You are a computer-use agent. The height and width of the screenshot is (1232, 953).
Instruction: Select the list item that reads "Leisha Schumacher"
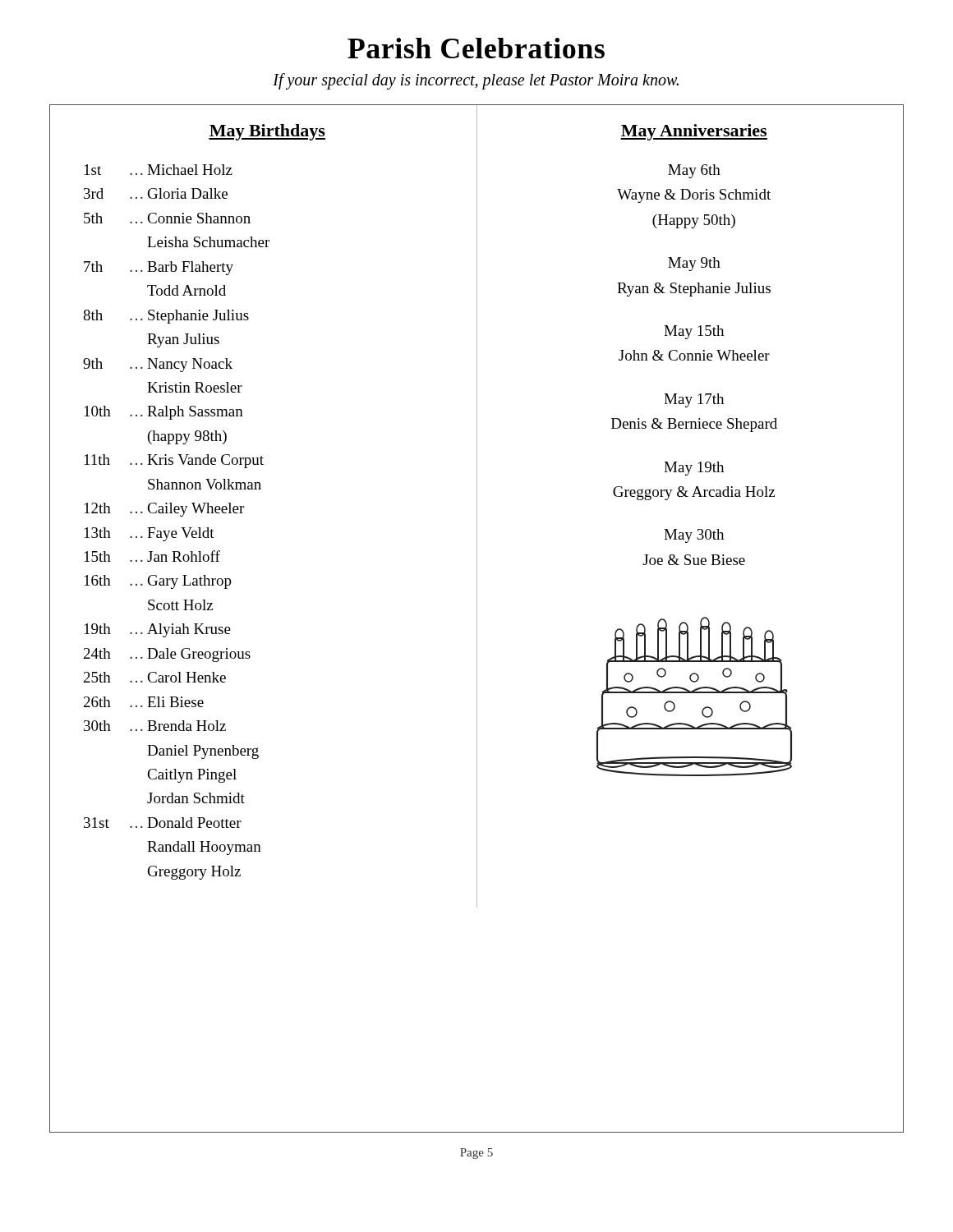(208, 242)
